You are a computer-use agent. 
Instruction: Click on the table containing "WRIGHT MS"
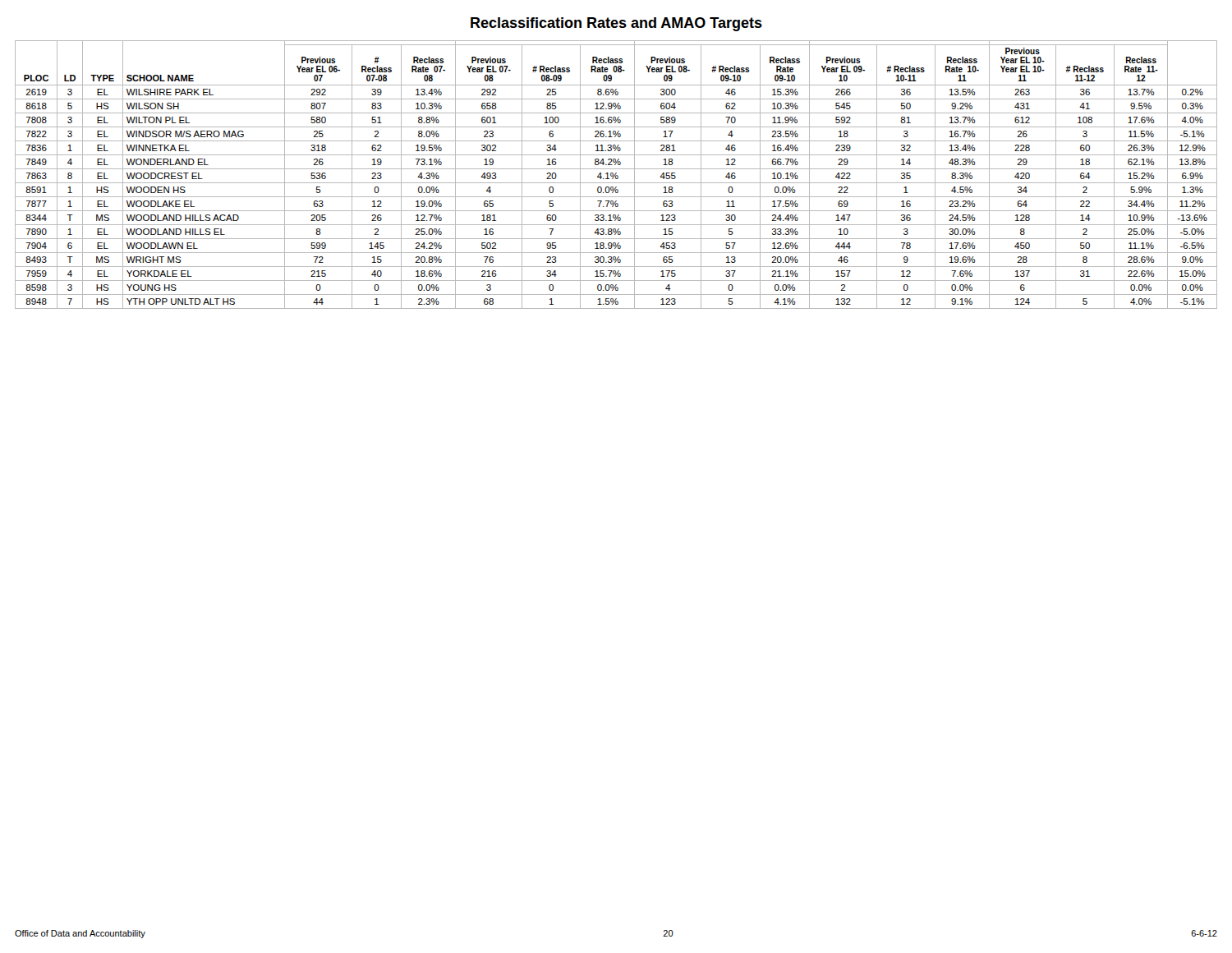point(616,175)
